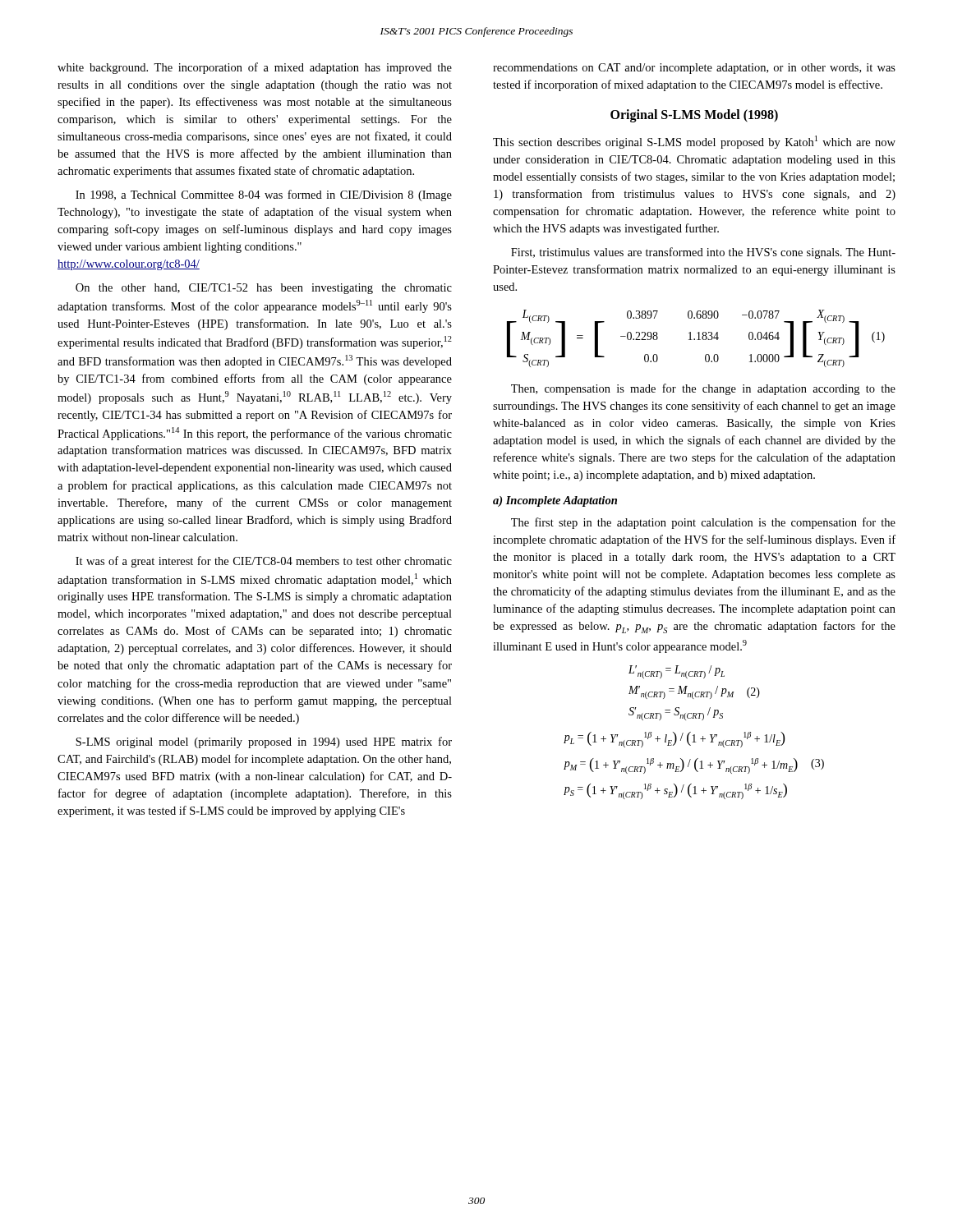This screenshot has width=953, height=1232.
Task: Locate the text starting "Original S-LMS Model (1998)"
Action: tap(694, 115)
